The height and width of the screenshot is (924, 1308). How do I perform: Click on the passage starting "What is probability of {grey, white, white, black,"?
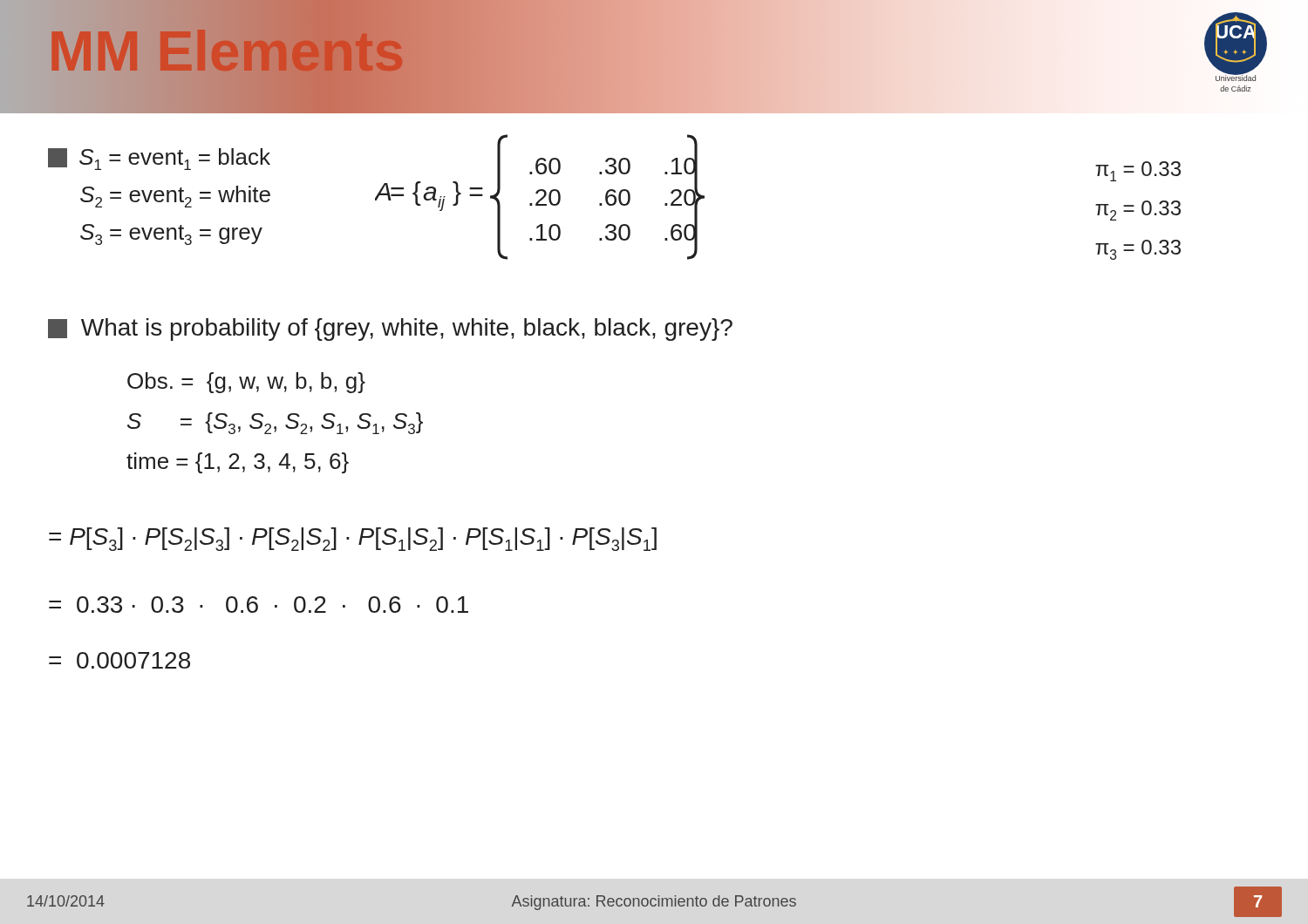[x=391, y=327]
